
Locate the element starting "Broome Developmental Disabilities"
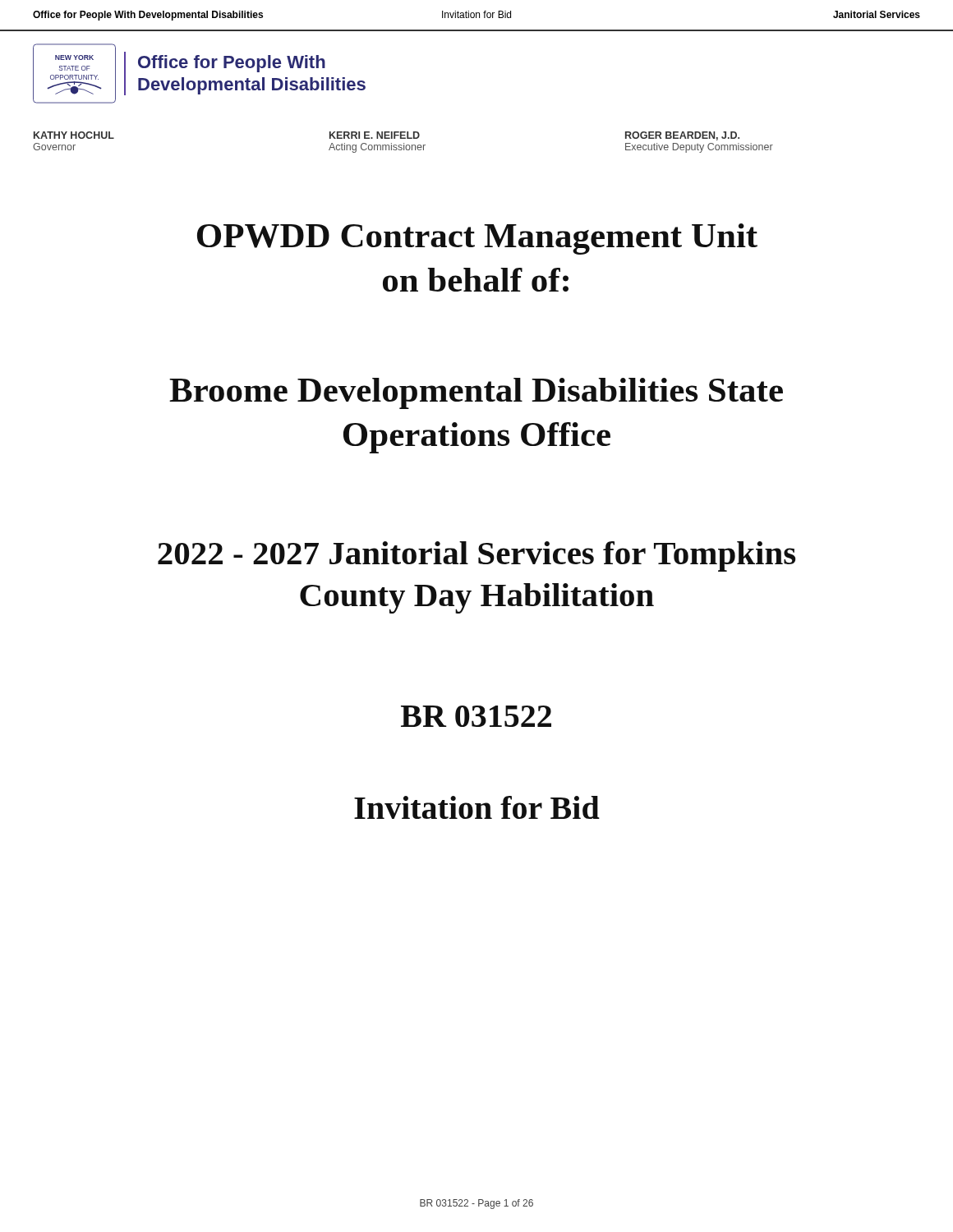(x=476, y=412)
